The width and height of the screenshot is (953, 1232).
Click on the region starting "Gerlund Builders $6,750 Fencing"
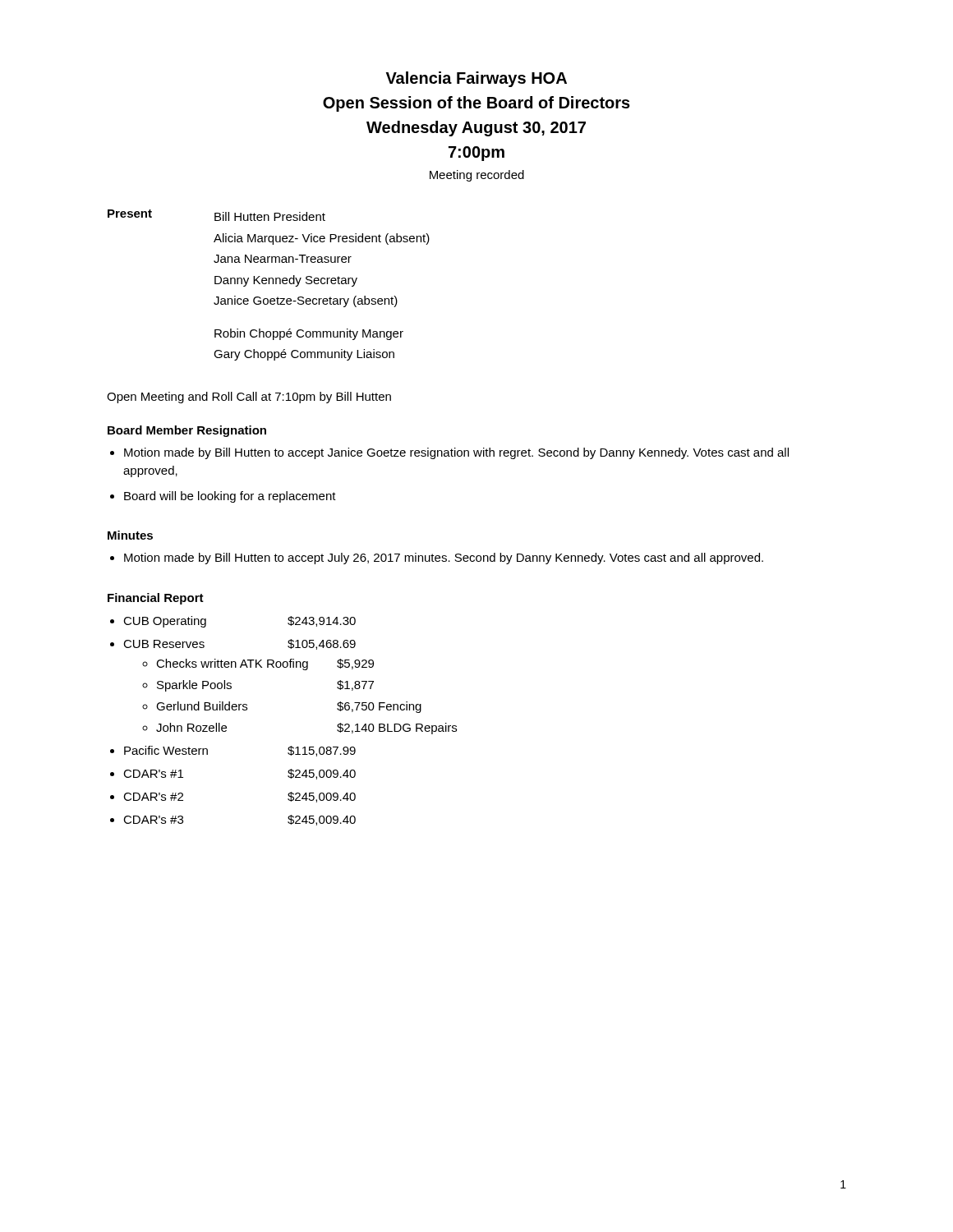198,706
